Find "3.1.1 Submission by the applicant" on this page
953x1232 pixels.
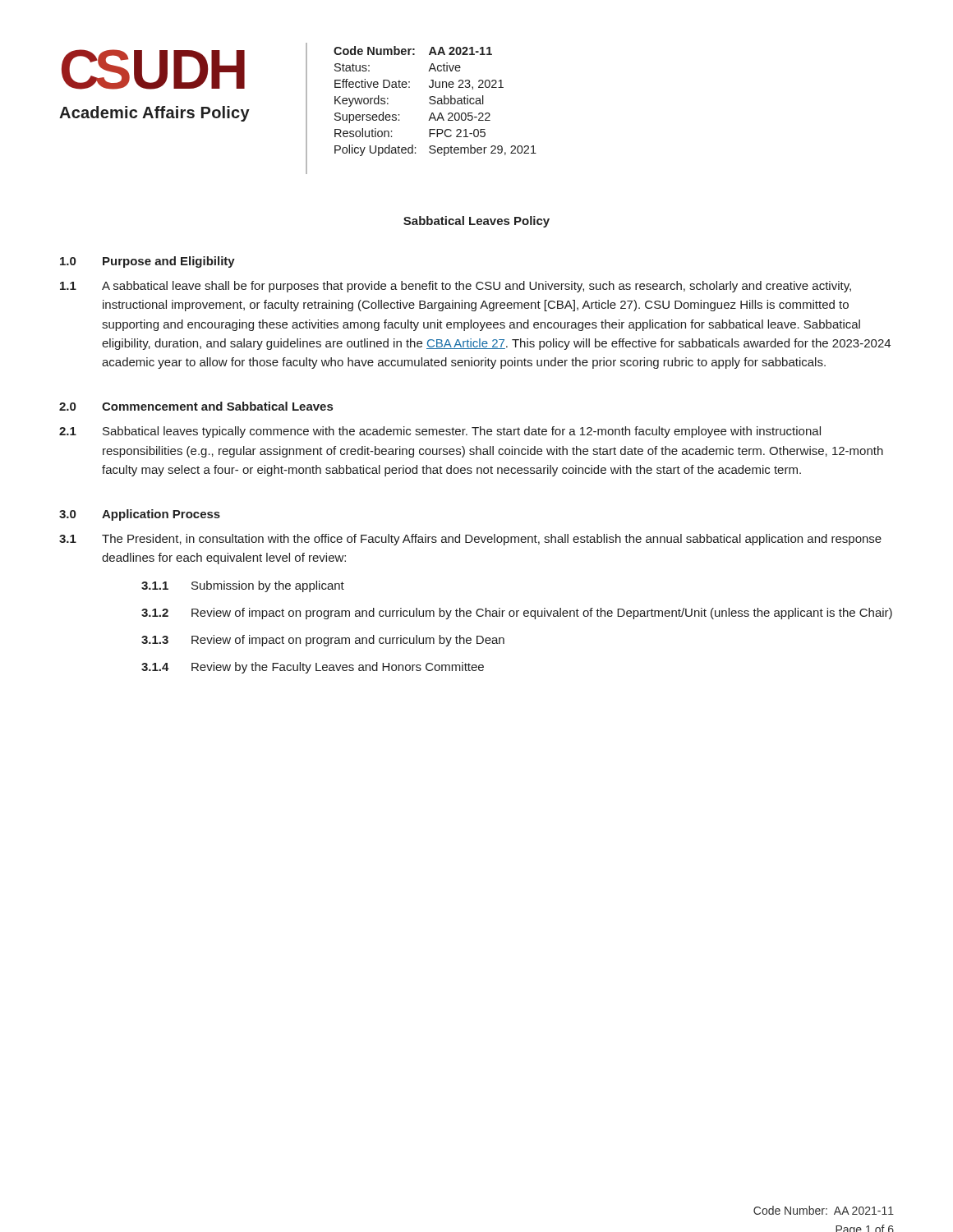point(243,586)
